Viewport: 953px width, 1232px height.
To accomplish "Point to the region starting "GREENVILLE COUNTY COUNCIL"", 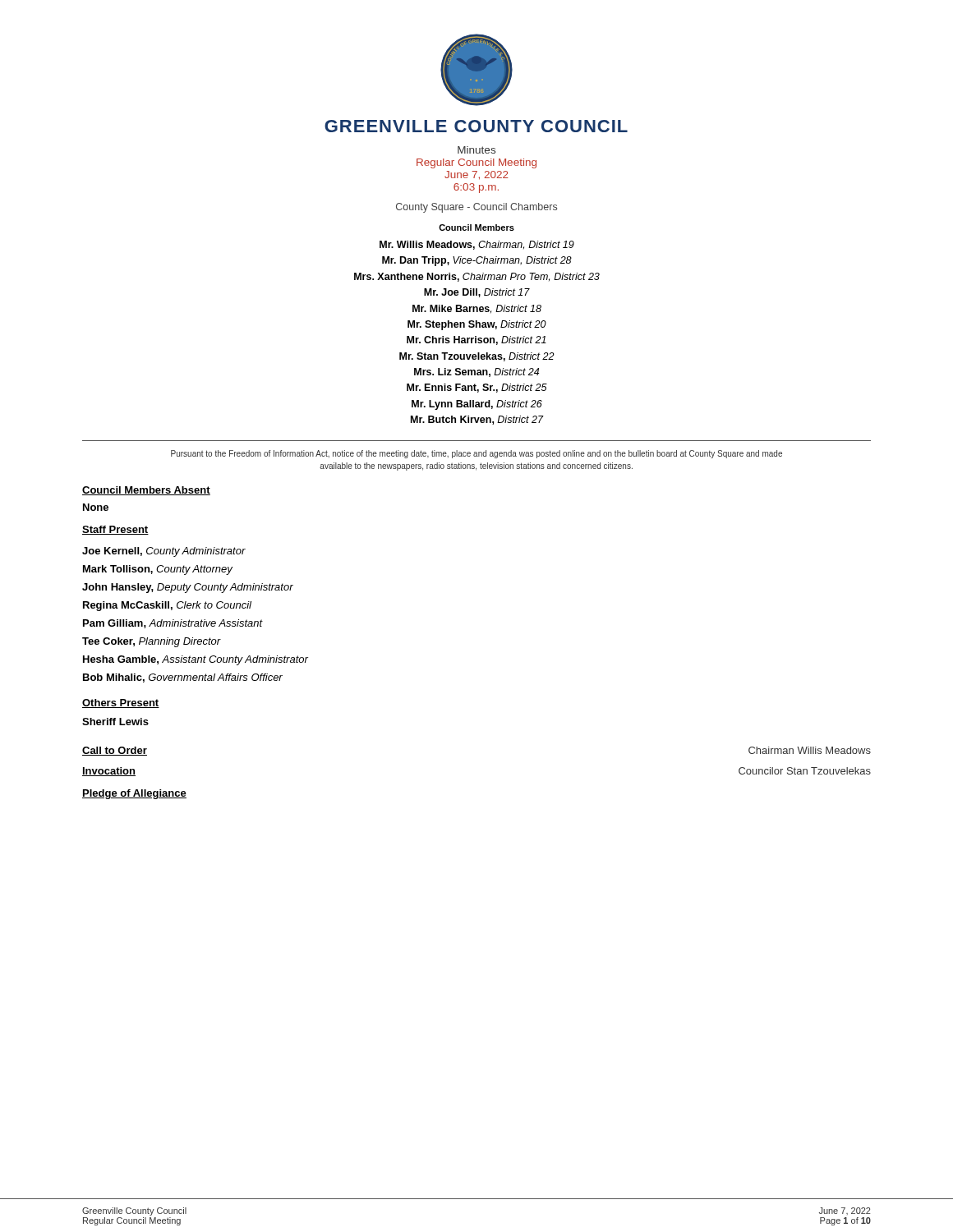I will point(476,126).
